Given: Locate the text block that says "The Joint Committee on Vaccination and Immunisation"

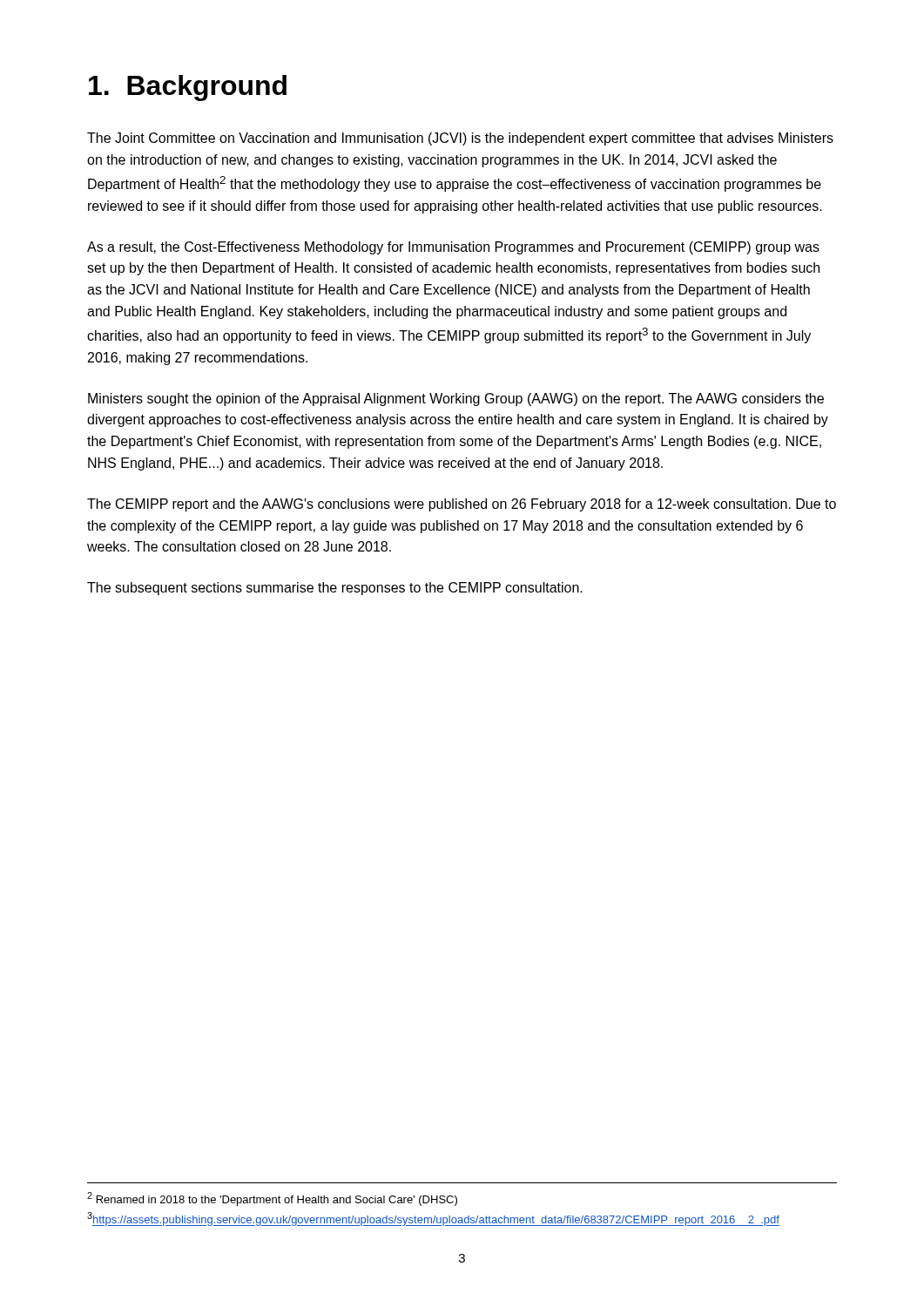Looking at the screenshot, I should pyautogui.click(x=460, y=172).
